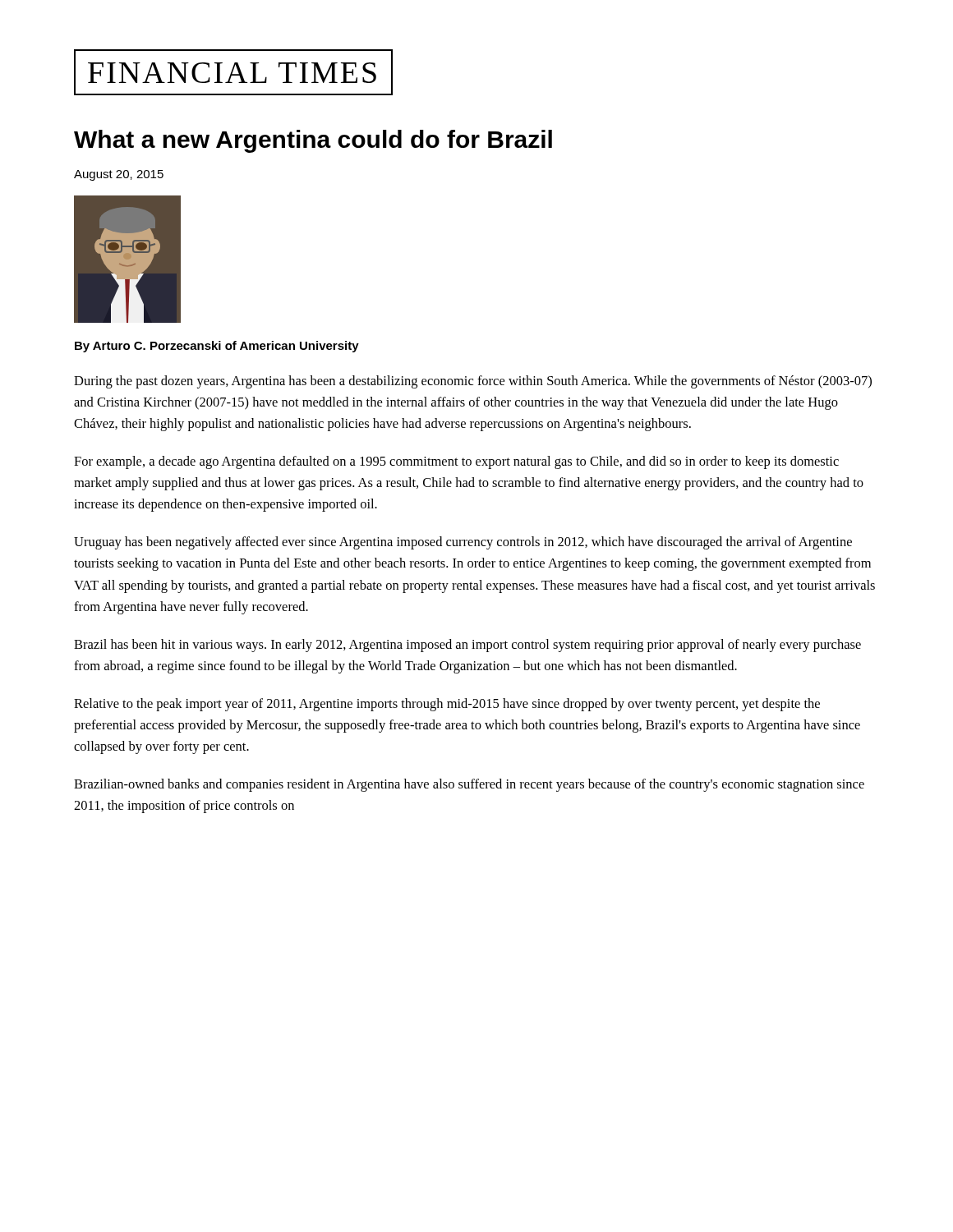Select the text block starting "During the past dozen"
The image size is (953, 1232).
click(476, 403)
